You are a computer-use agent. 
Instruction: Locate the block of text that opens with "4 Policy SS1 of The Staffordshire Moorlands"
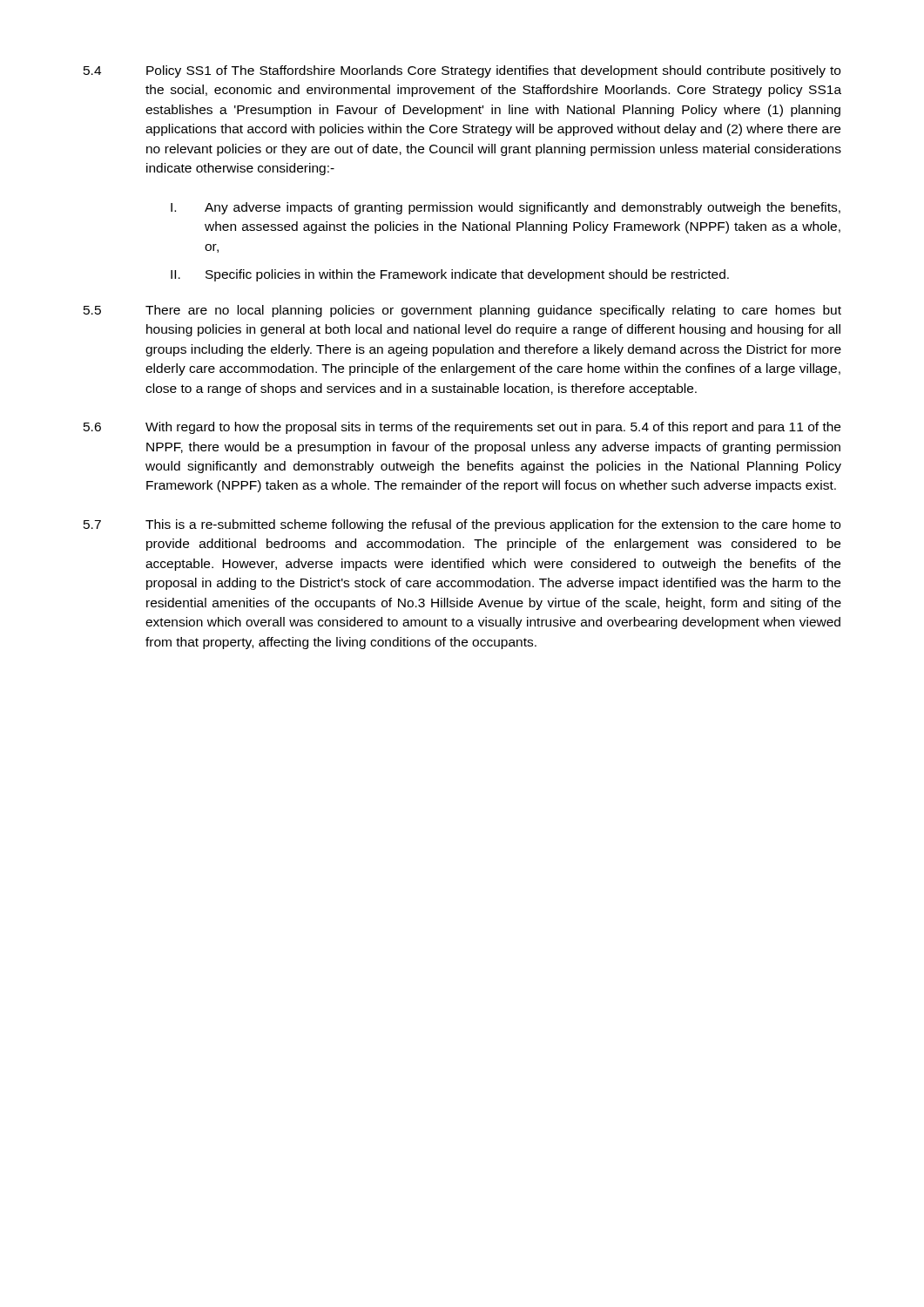462,120
